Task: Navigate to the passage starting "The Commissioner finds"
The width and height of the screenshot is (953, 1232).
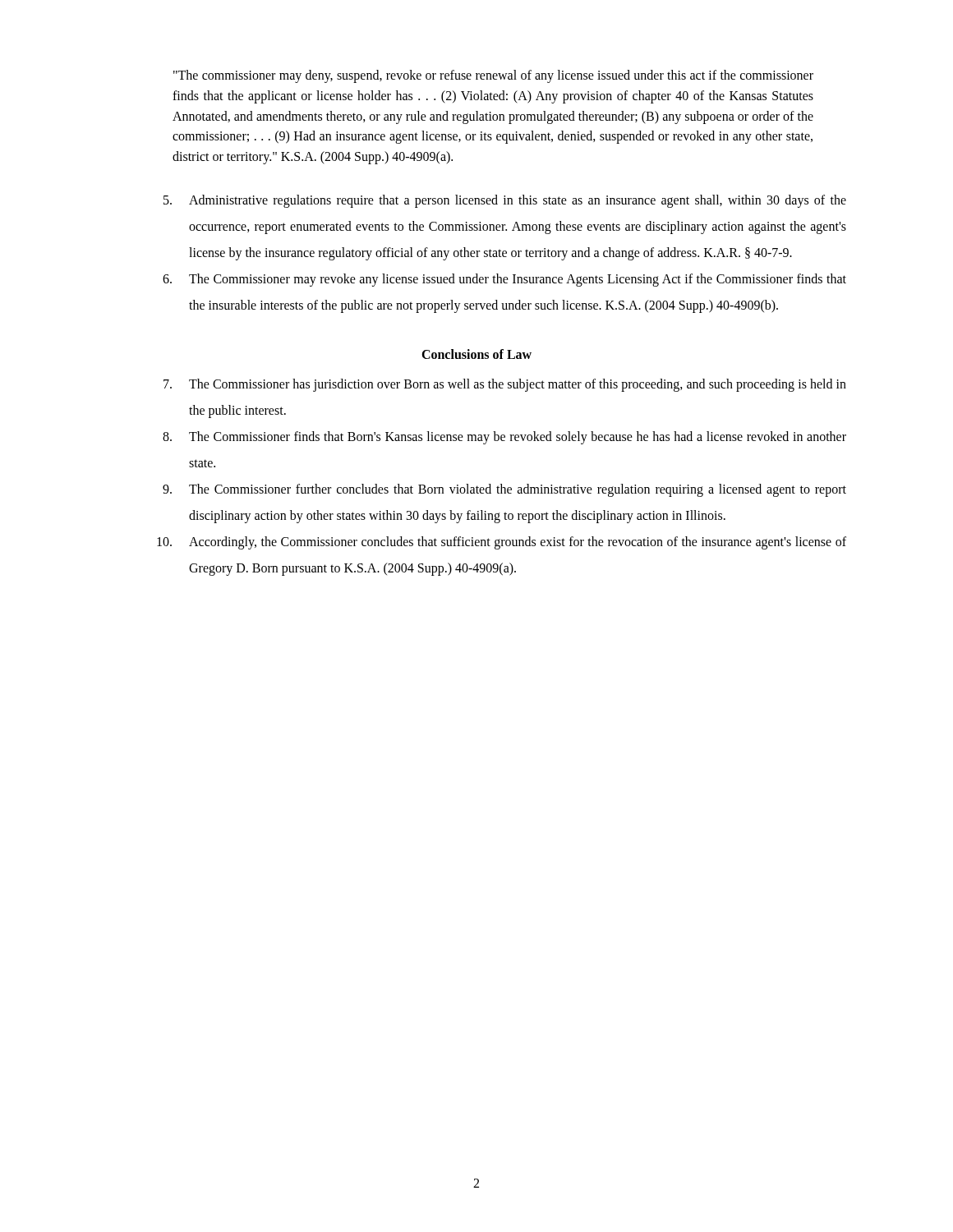Action: pyautogui.click(x=476, y=450)
